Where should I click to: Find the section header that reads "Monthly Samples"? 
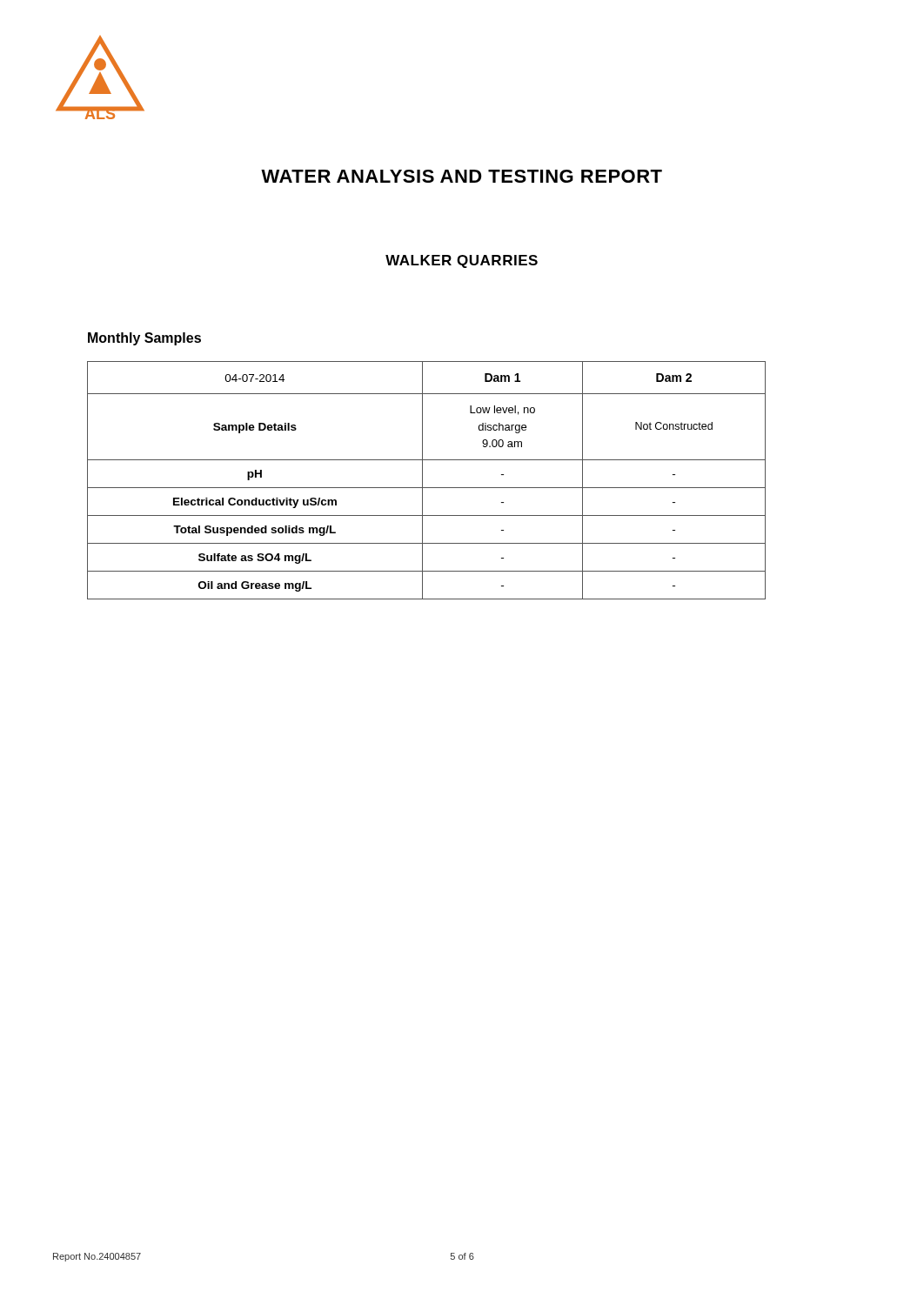pyautogui.click(x=144, y=338)
